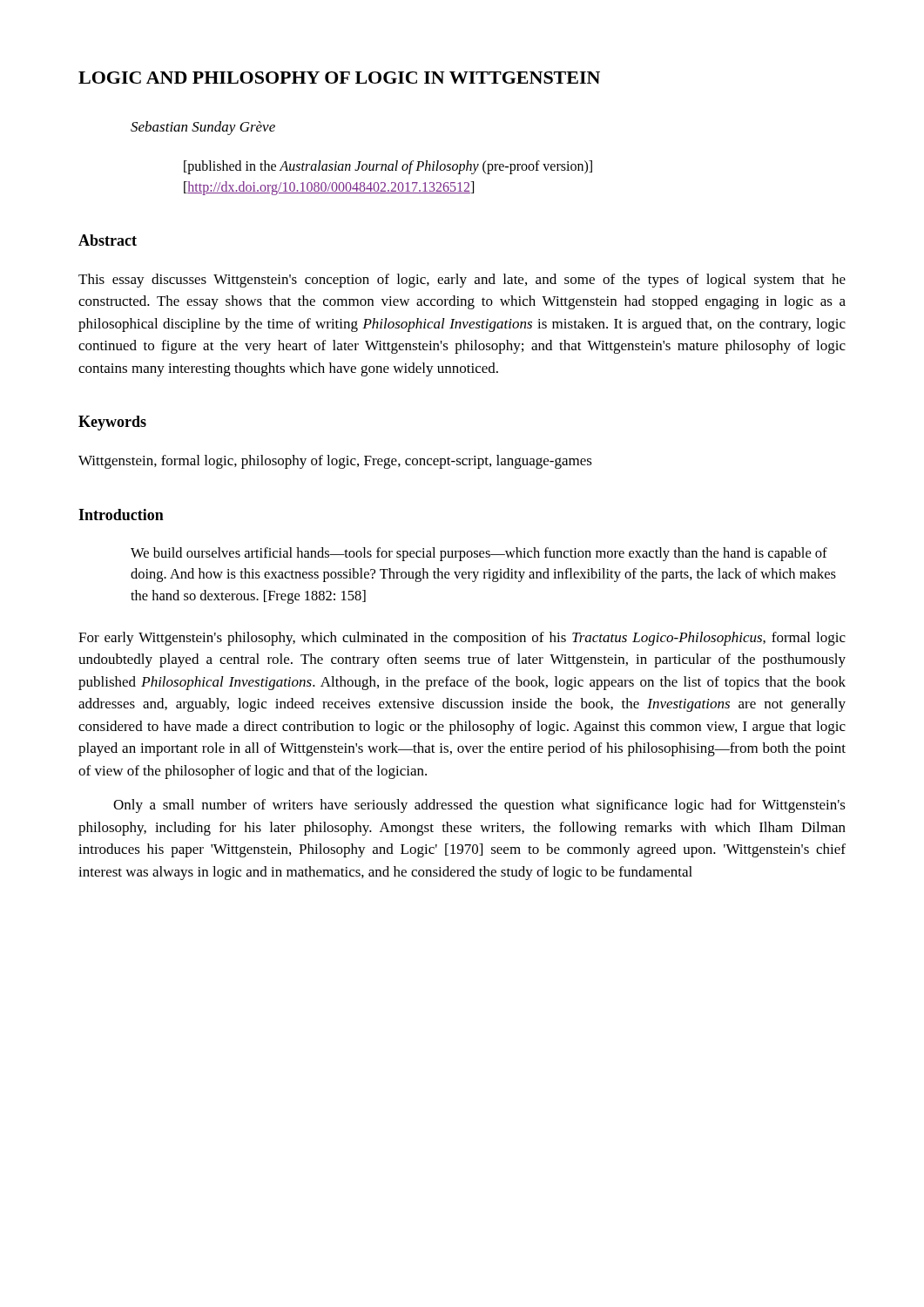Locate the title
The height and width of the screenshot is (1307, 924).
pyautogui.click(x=462, y=77)
